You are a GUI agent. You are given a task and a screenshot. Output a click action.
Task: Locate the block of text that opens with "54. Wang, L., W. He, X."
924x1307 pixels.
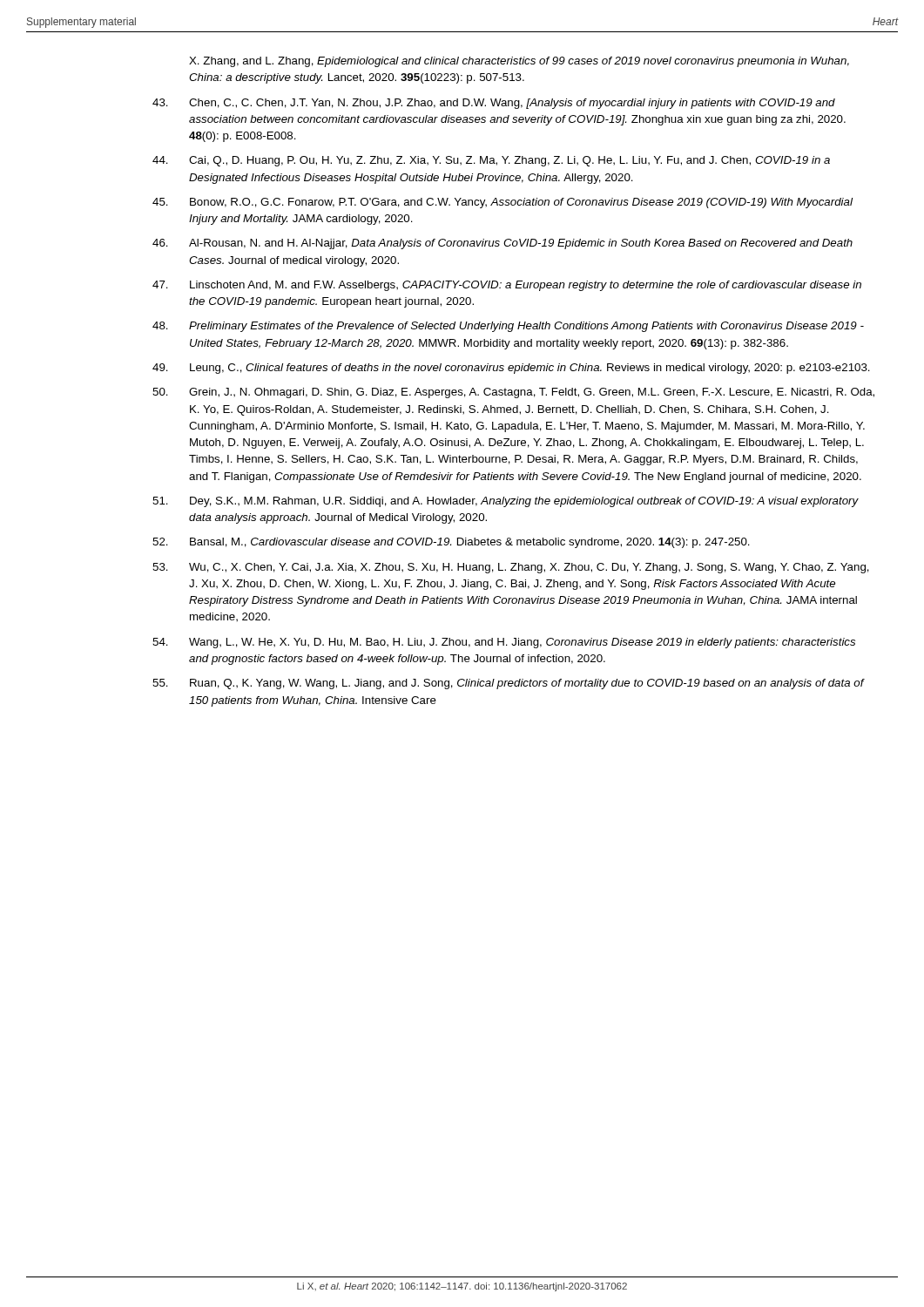click(x=514, y=650)
